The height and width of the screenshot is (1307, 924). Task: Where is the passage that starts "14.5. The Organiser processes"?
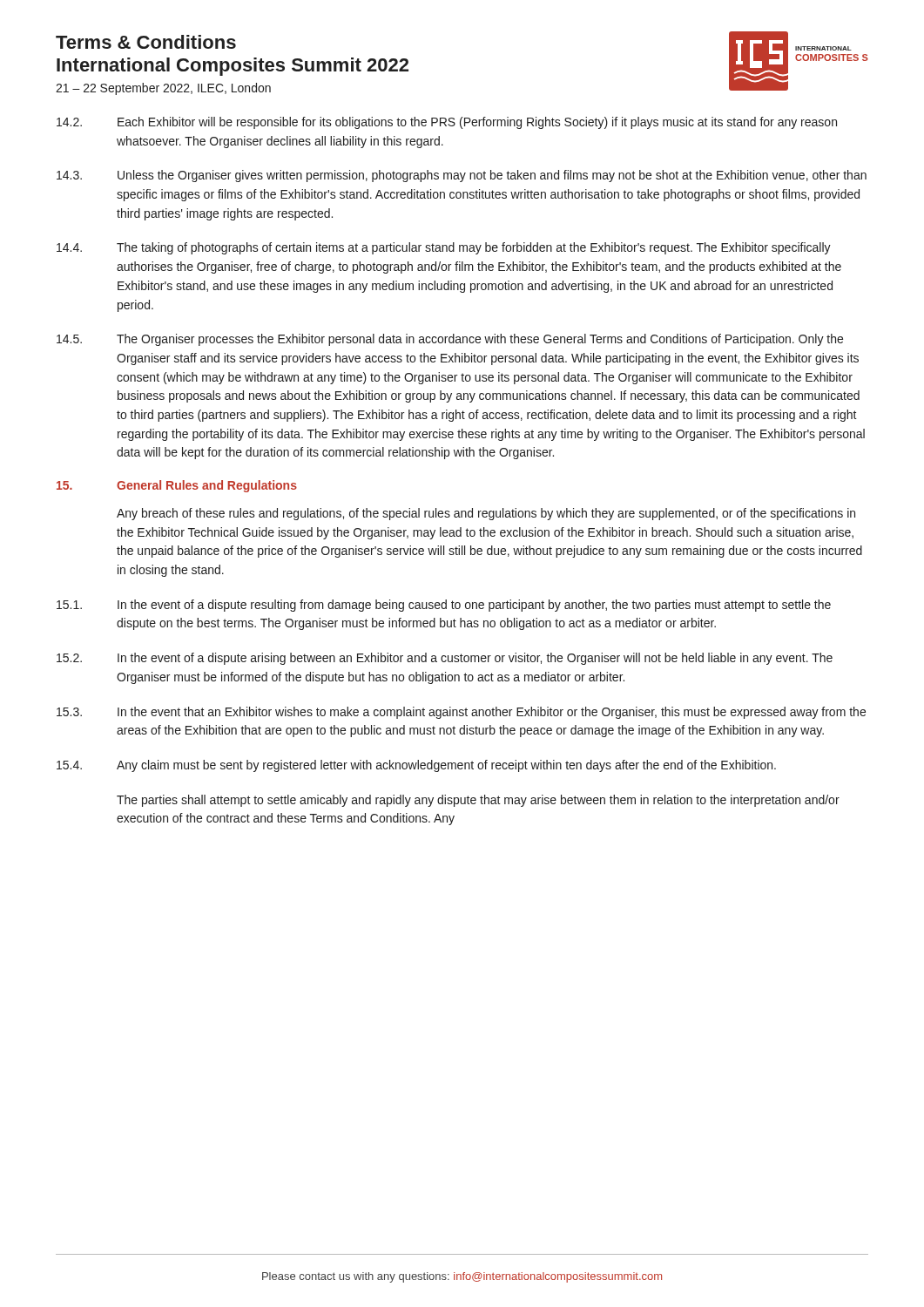(462, 397)
